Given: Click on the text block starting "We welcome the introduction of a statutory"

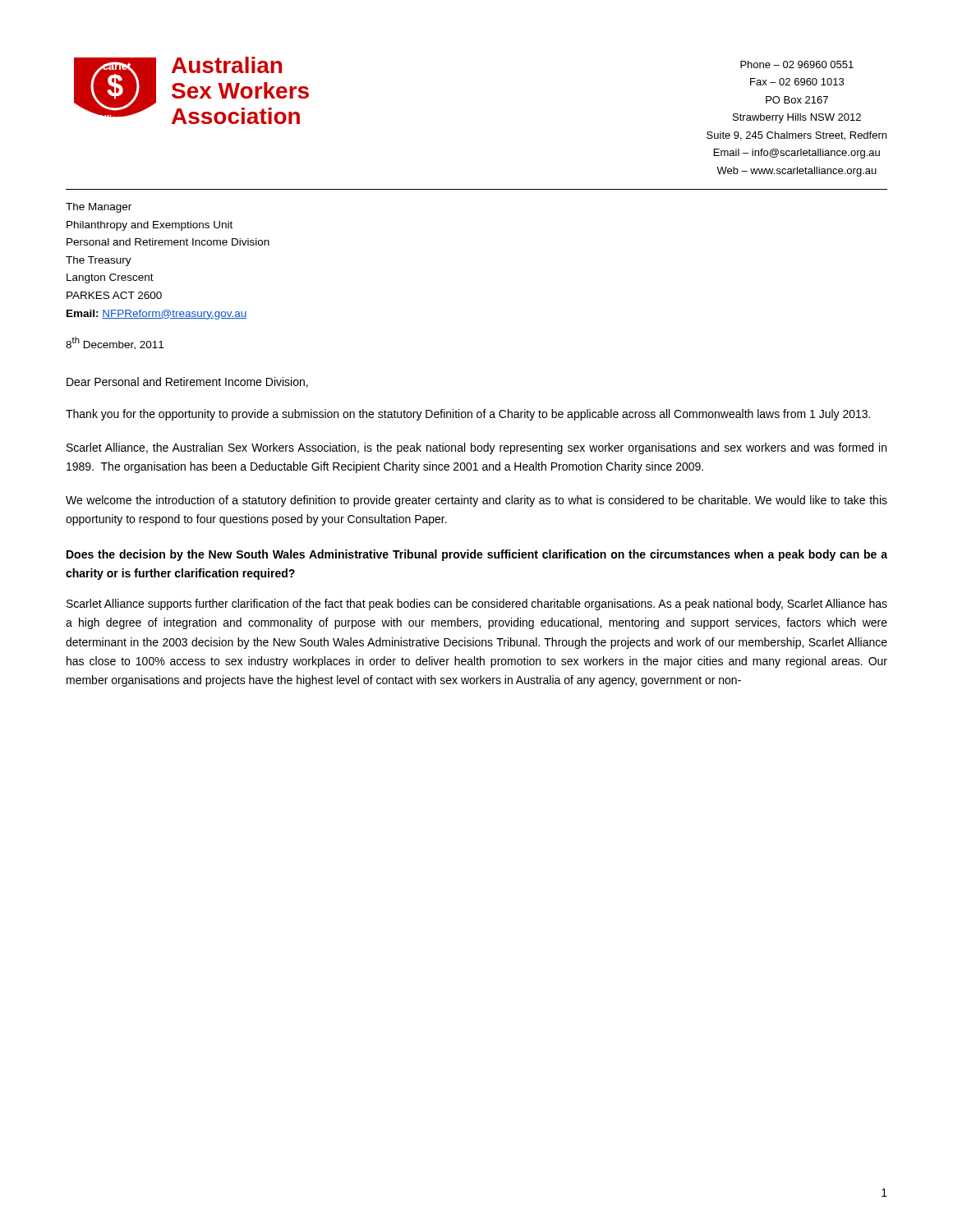Looking at the screenshot, I should [476, 510].
